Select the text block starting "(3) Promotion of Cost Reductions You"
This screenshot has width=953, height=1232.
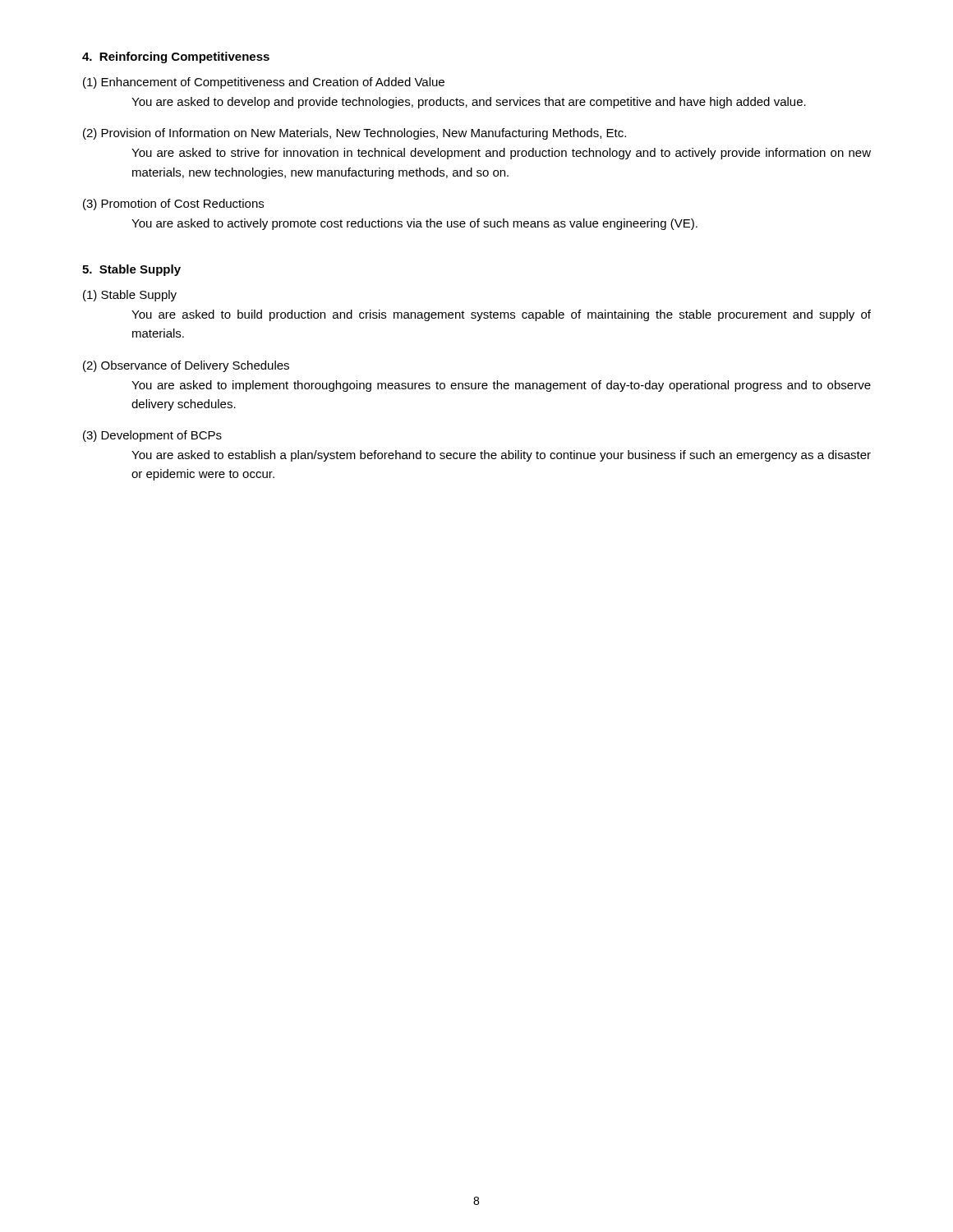[476, 214]
